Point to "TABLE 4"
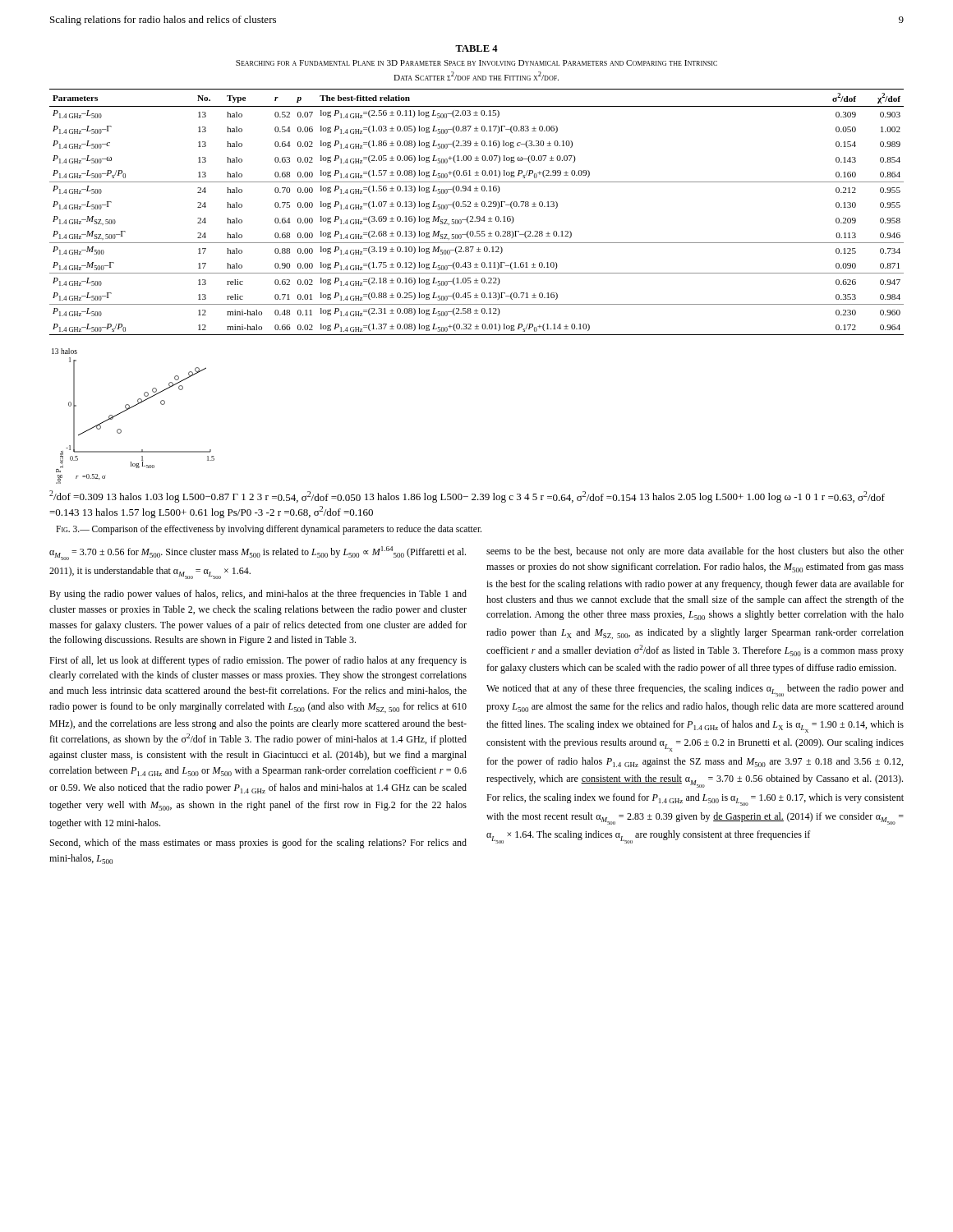The height and width of the screenshot is (1232, 953). (x=476, y=48)
